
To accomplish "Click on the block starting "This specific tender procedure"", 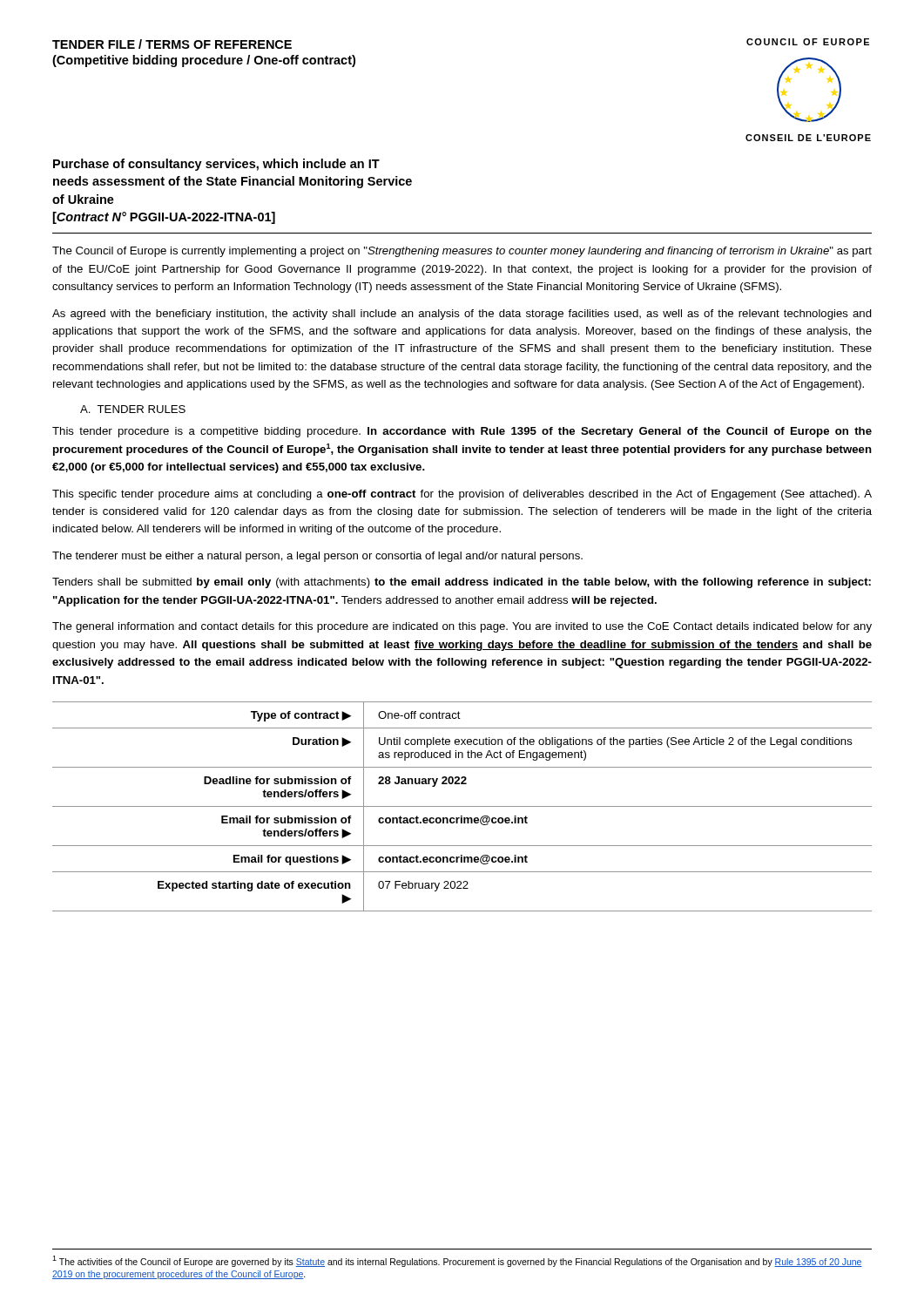I will (x=462, y=511).
